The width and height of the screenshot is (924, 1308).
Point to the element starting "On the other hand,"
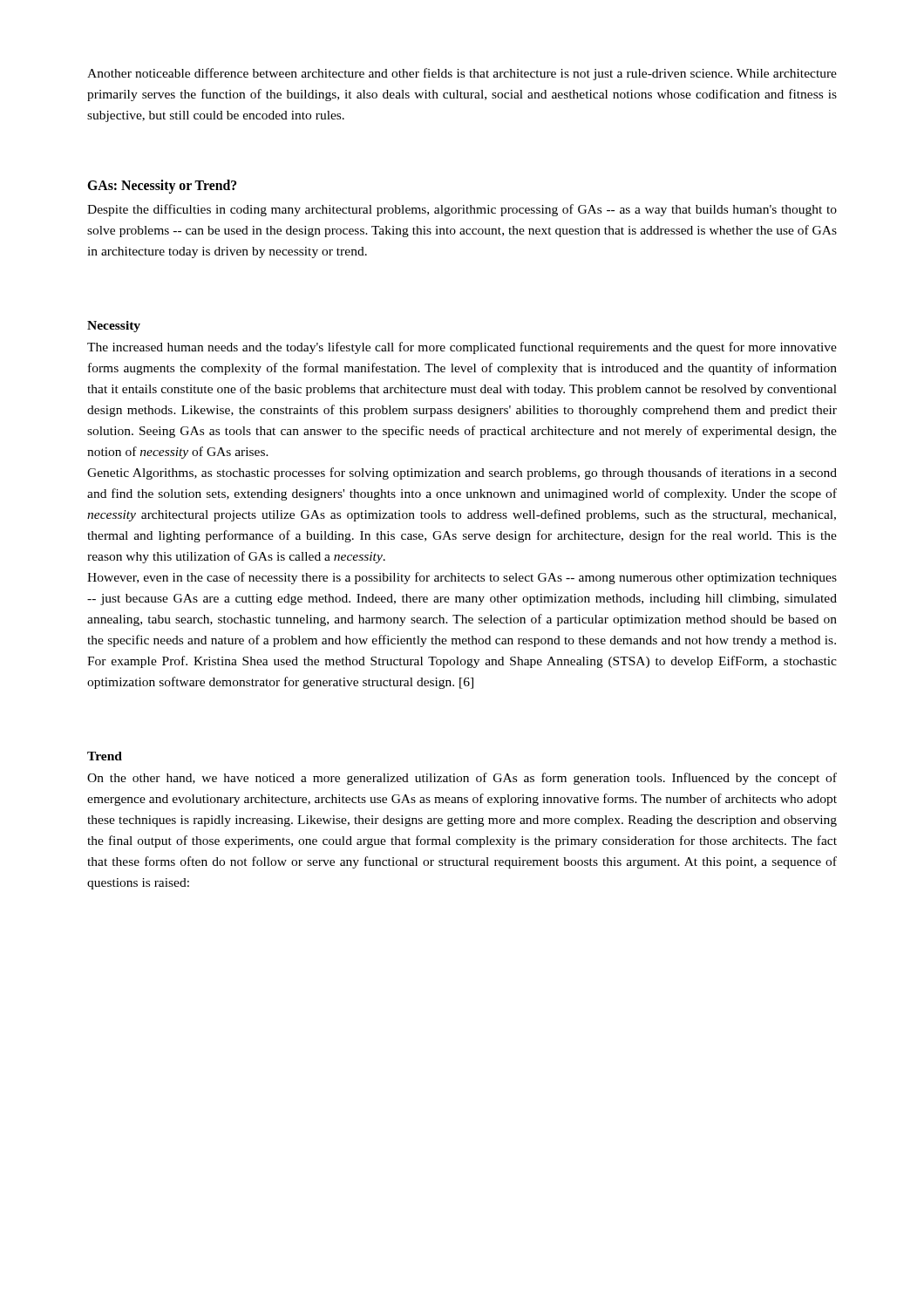coord(462,830)
